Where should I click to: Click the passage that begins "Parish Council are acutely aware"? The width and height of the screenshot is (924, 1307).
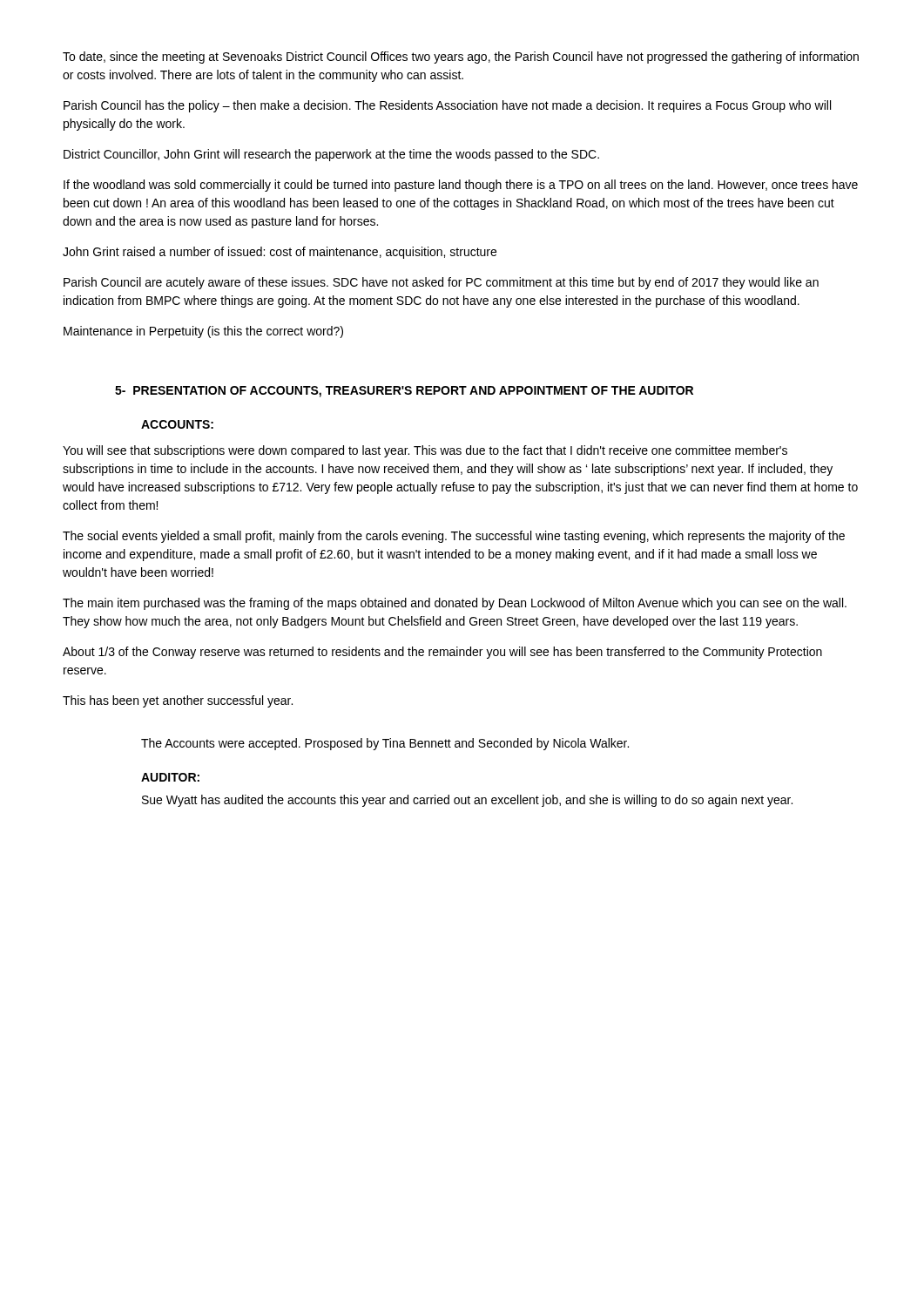coord(441,291)
